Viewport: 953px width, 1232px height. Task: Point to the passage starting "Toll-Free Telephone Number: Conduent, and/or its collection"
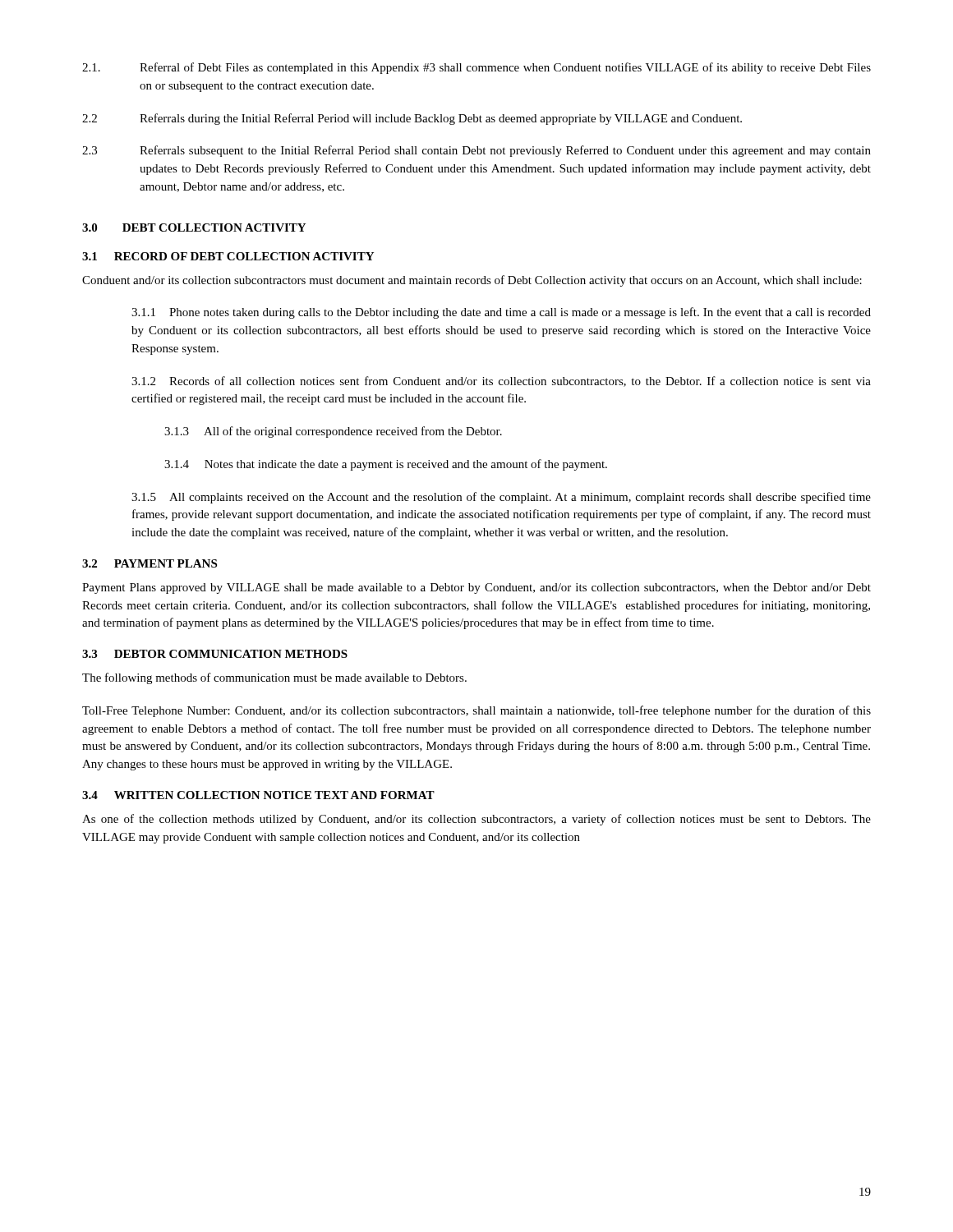[x=476, y=737]
